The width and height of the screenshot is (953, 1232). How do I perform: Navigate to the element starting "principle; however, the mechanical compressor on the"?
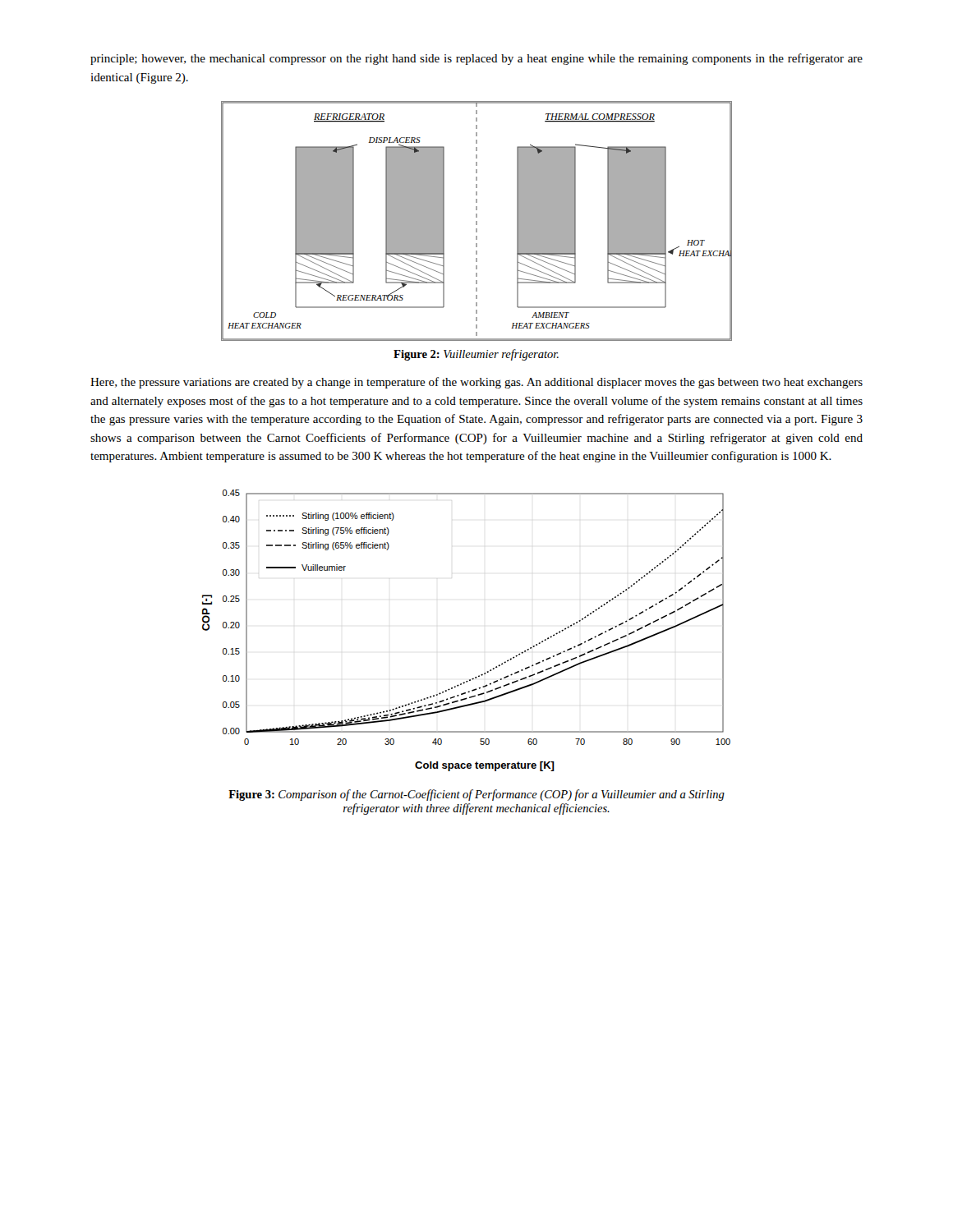476,68
